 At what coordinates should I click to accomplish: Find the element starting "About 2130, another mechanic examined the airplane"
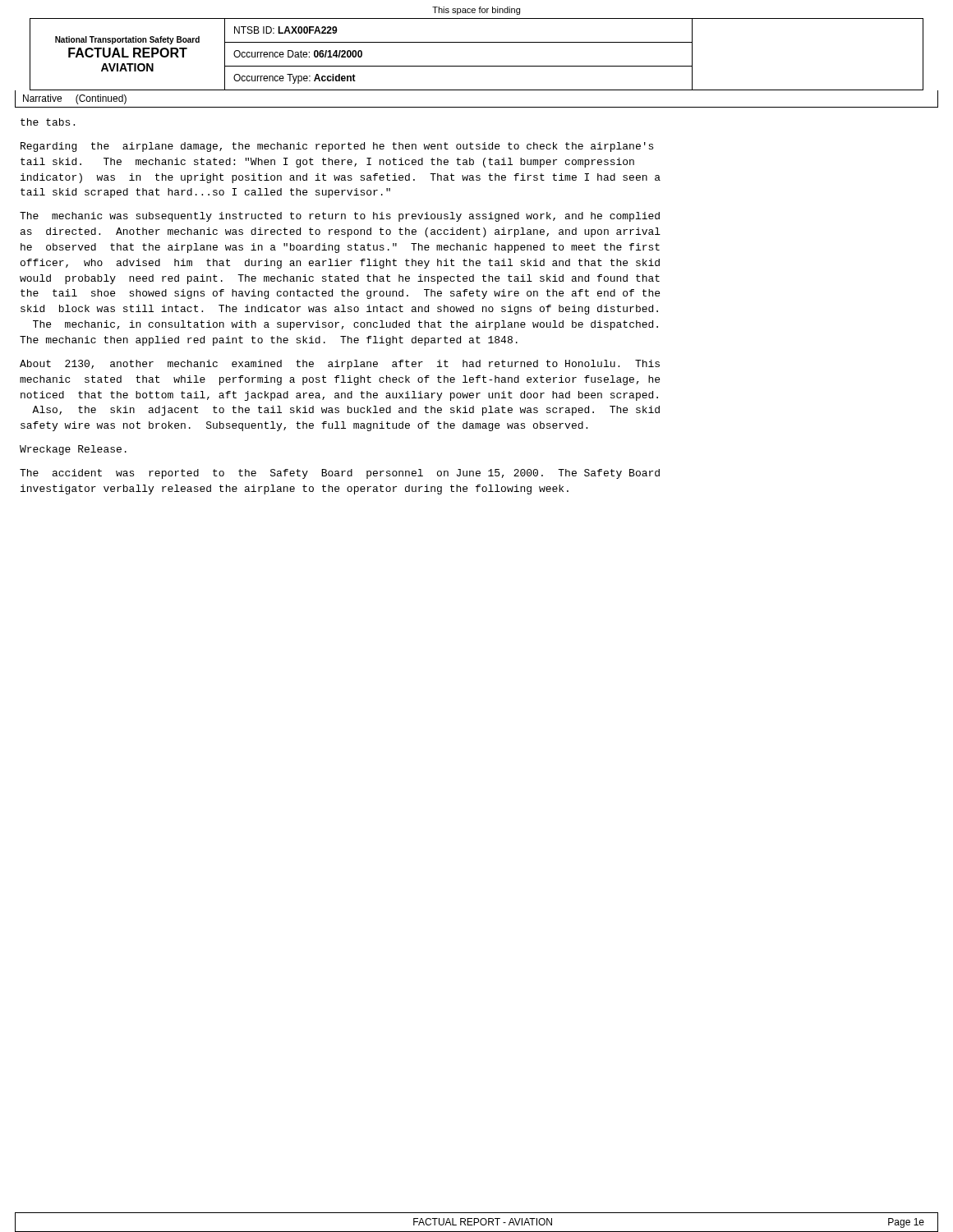[340, 395]
